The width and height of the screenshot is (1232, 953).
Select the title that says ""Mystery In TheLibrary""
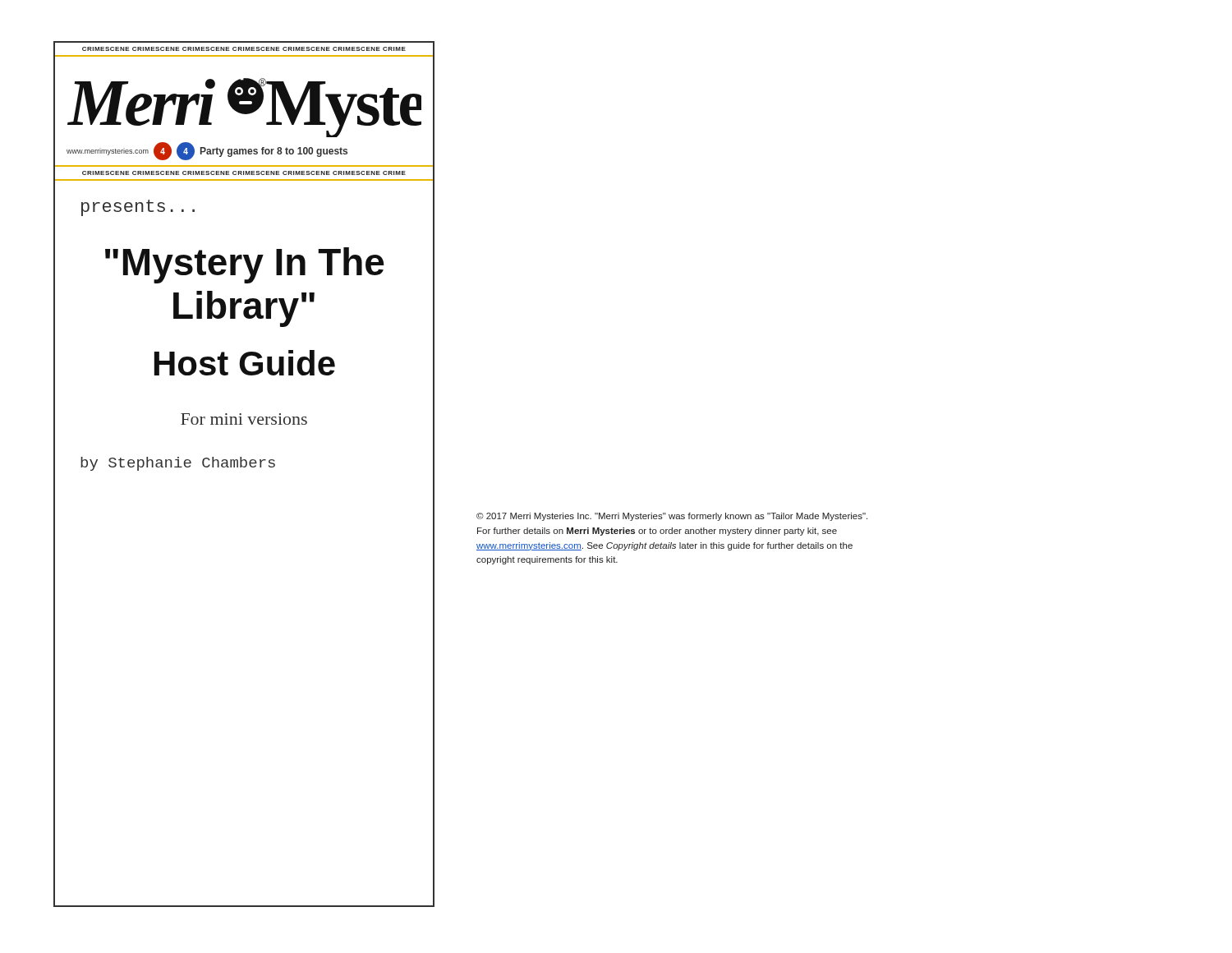point(244,284)
